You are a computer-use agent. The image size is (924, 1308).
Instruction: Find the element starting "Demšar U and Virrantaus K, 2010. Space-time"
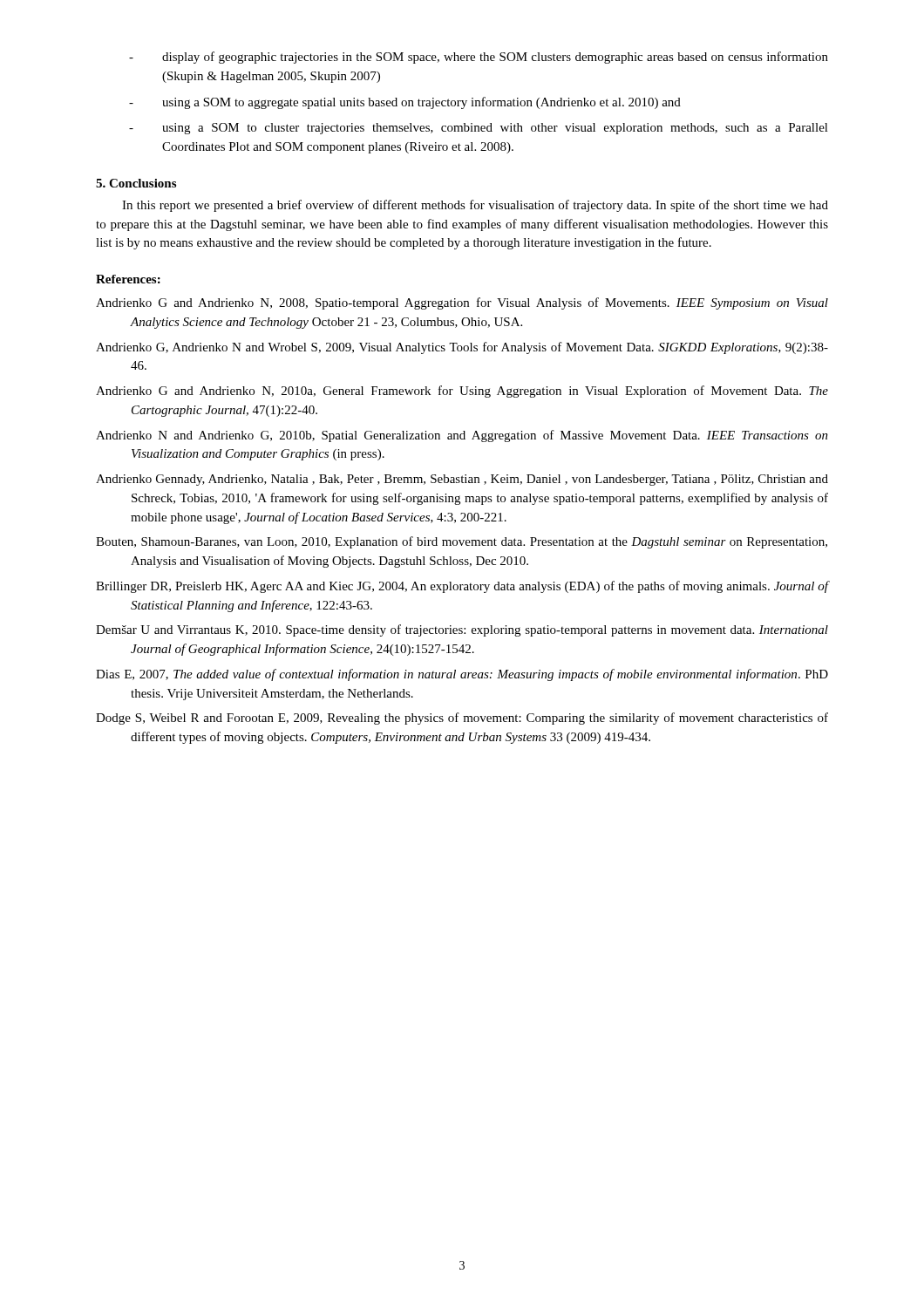[x=462, y=639]
